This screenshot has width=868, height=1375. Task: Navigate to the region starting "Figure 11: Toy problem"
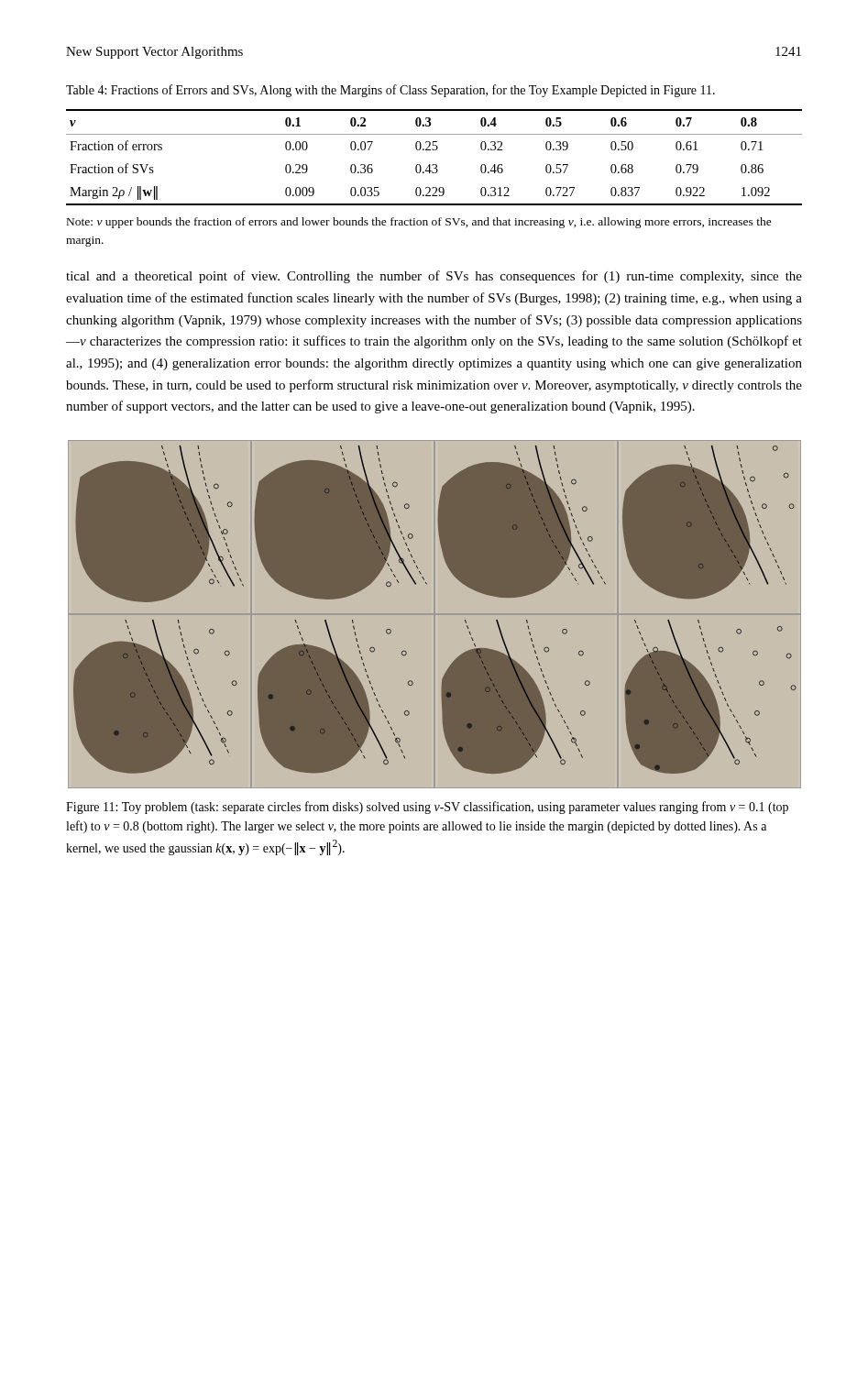pyautogui.click(x=427, y=828)
